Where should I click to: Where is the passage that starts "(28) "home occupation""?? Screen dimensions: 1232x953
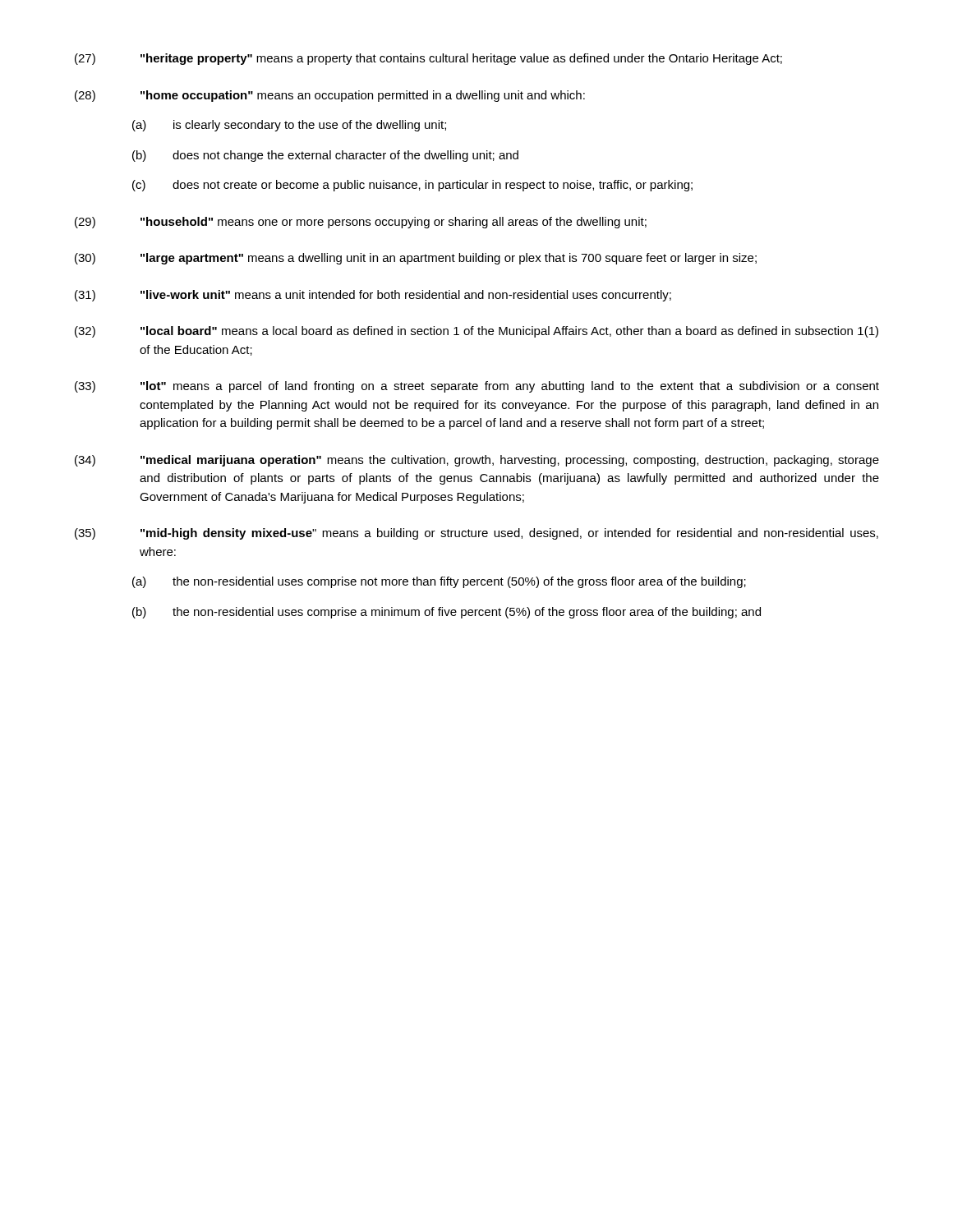(x=330, y=96)
